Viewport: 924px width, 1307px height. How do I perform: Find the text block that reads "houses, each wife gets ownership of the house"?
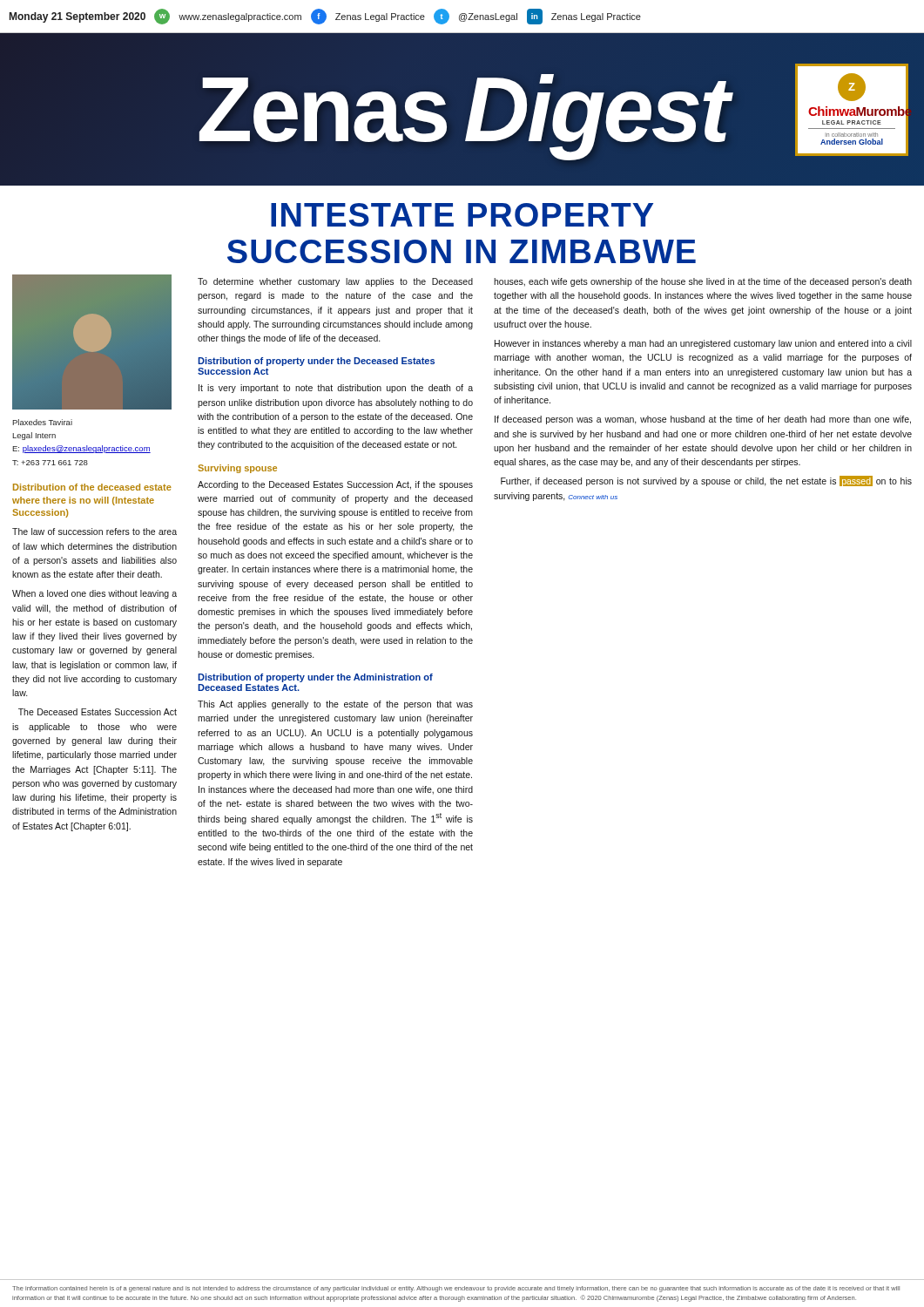click(703, 303)
